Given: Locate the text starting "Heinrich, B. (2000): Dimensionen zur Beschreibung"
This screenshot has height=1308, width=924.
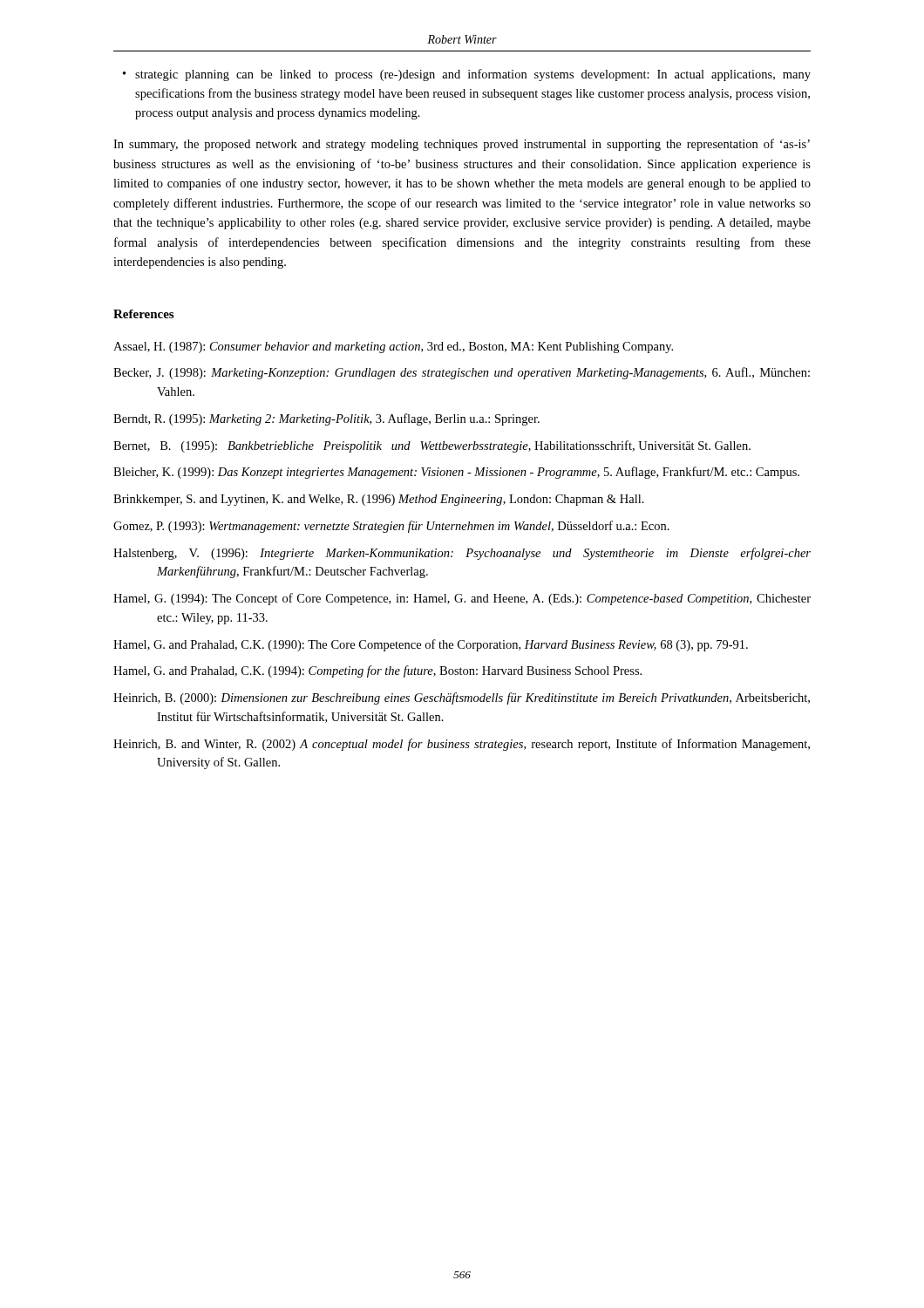Looking at the screenshot, I should click(462, 707).
